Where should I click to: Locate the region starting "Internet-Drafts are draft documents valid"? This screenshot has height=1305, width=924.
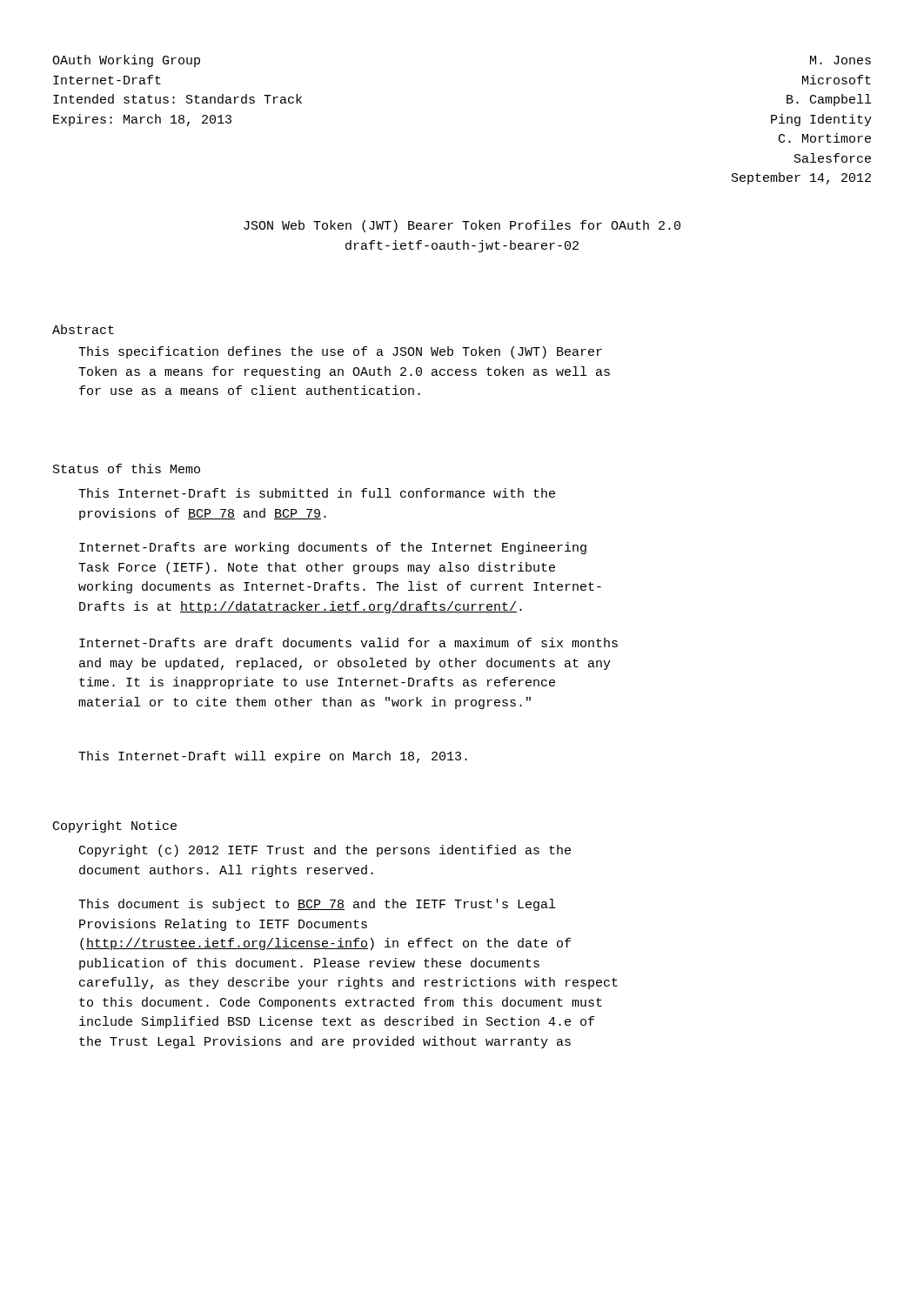point(348,674)
